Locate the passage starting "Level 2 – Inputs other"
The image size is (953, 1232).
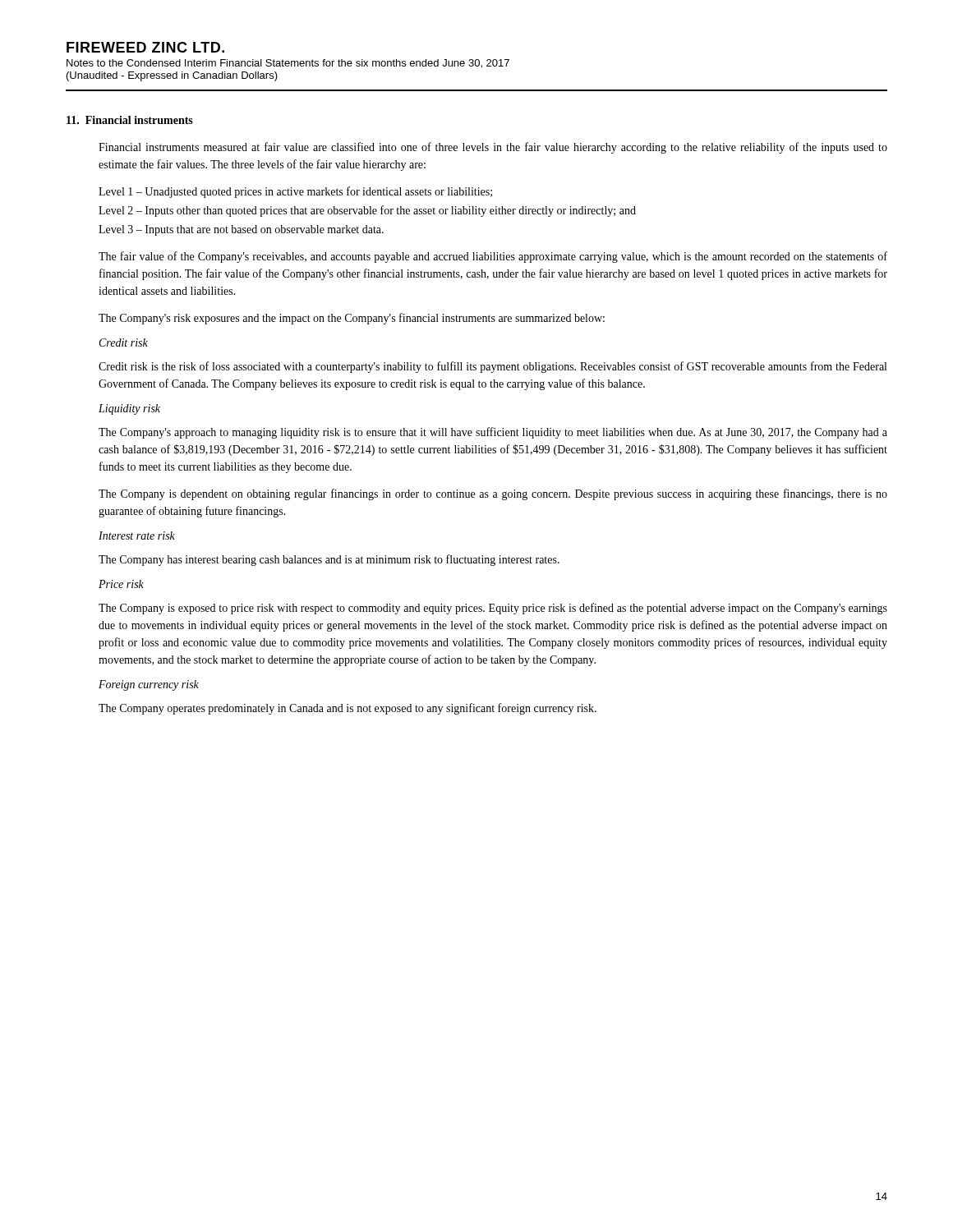pyautogui.click(x=367, y=211)
